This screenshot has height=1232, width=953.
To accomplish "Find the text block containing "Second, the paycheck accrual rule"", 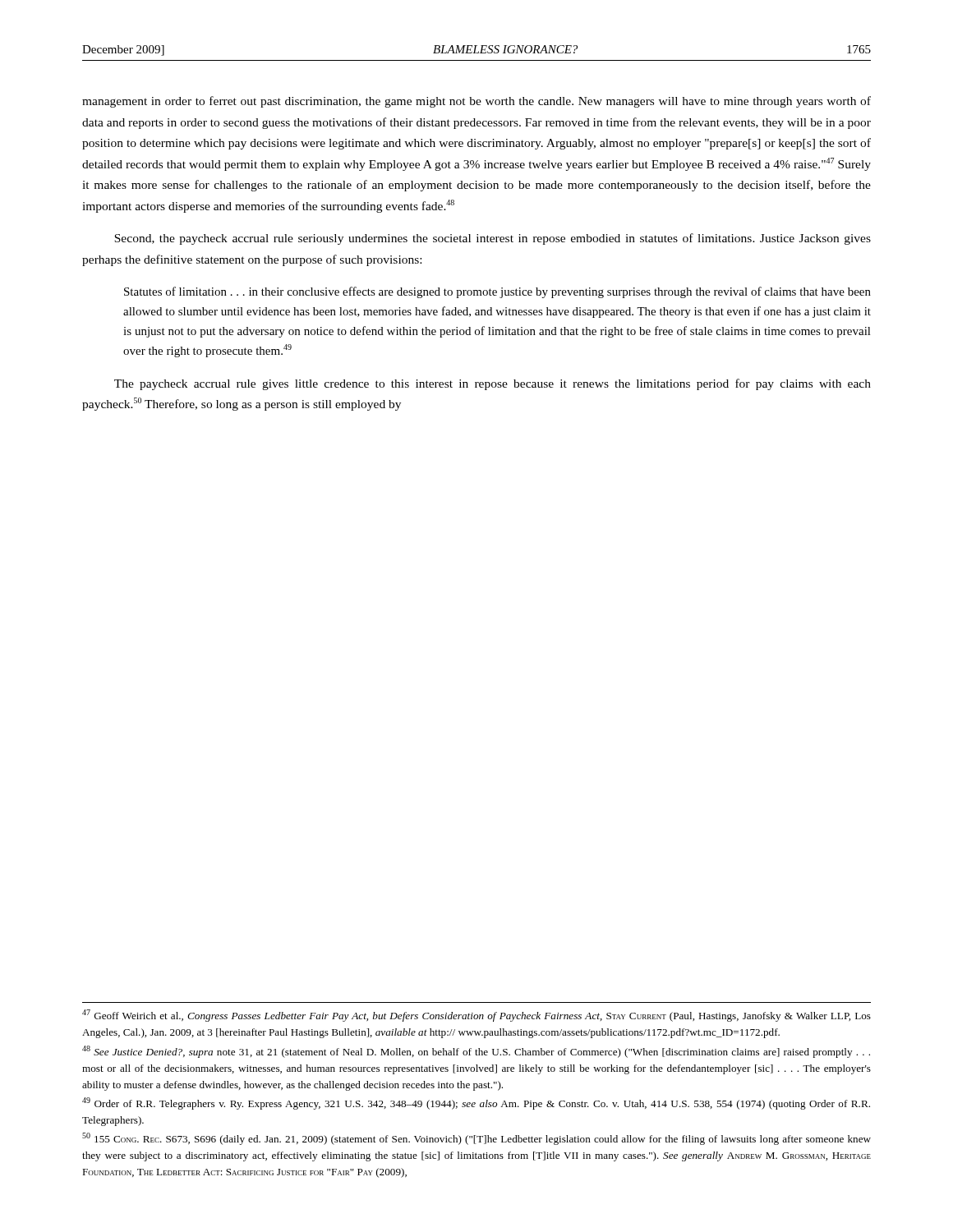I will [x=476, y=249].
